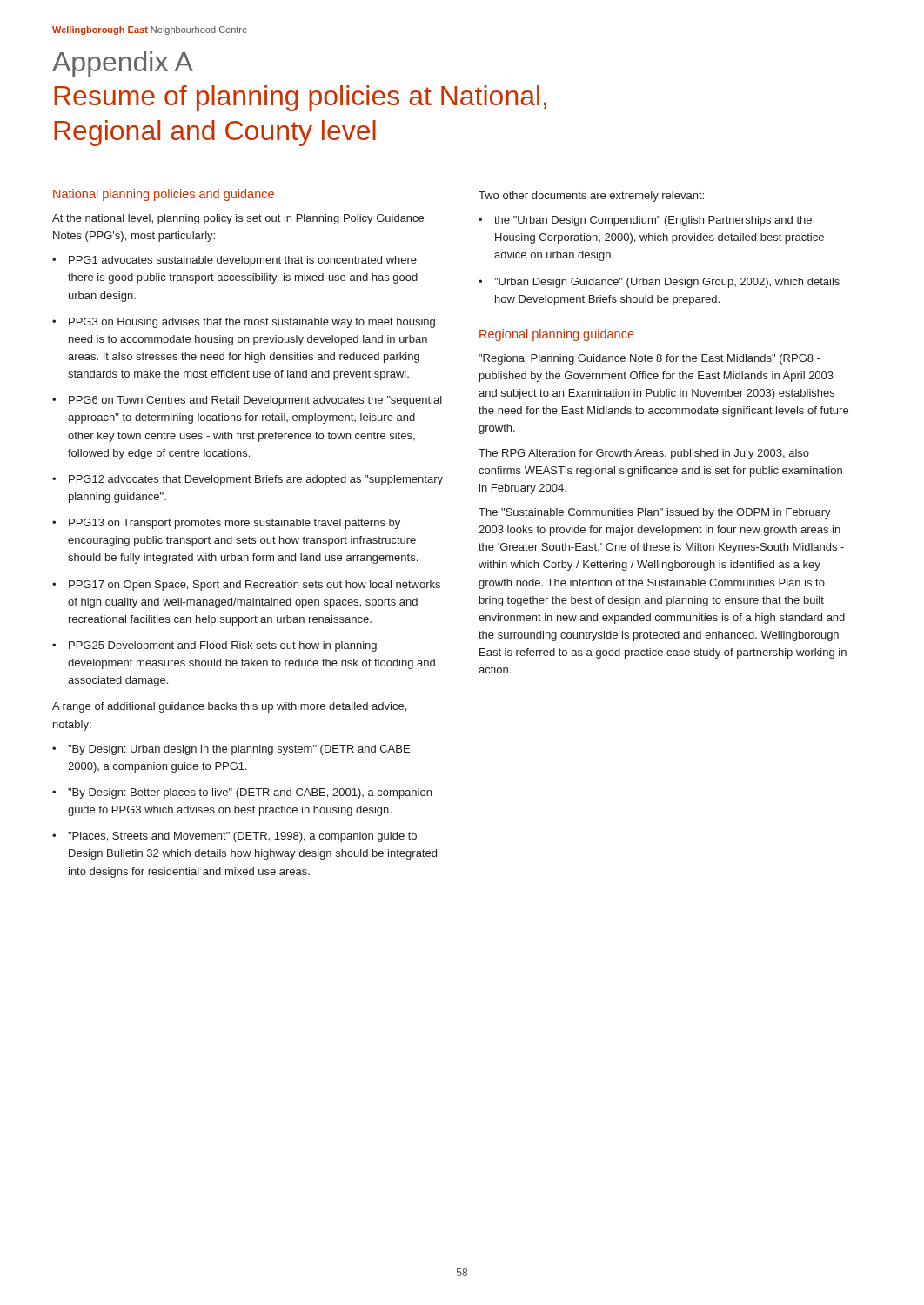The image size is (924, 1305).
Task: Point to the block starting ""Urban Design Guidance" (Urban Design Group,"
Action: coord(667,290)
